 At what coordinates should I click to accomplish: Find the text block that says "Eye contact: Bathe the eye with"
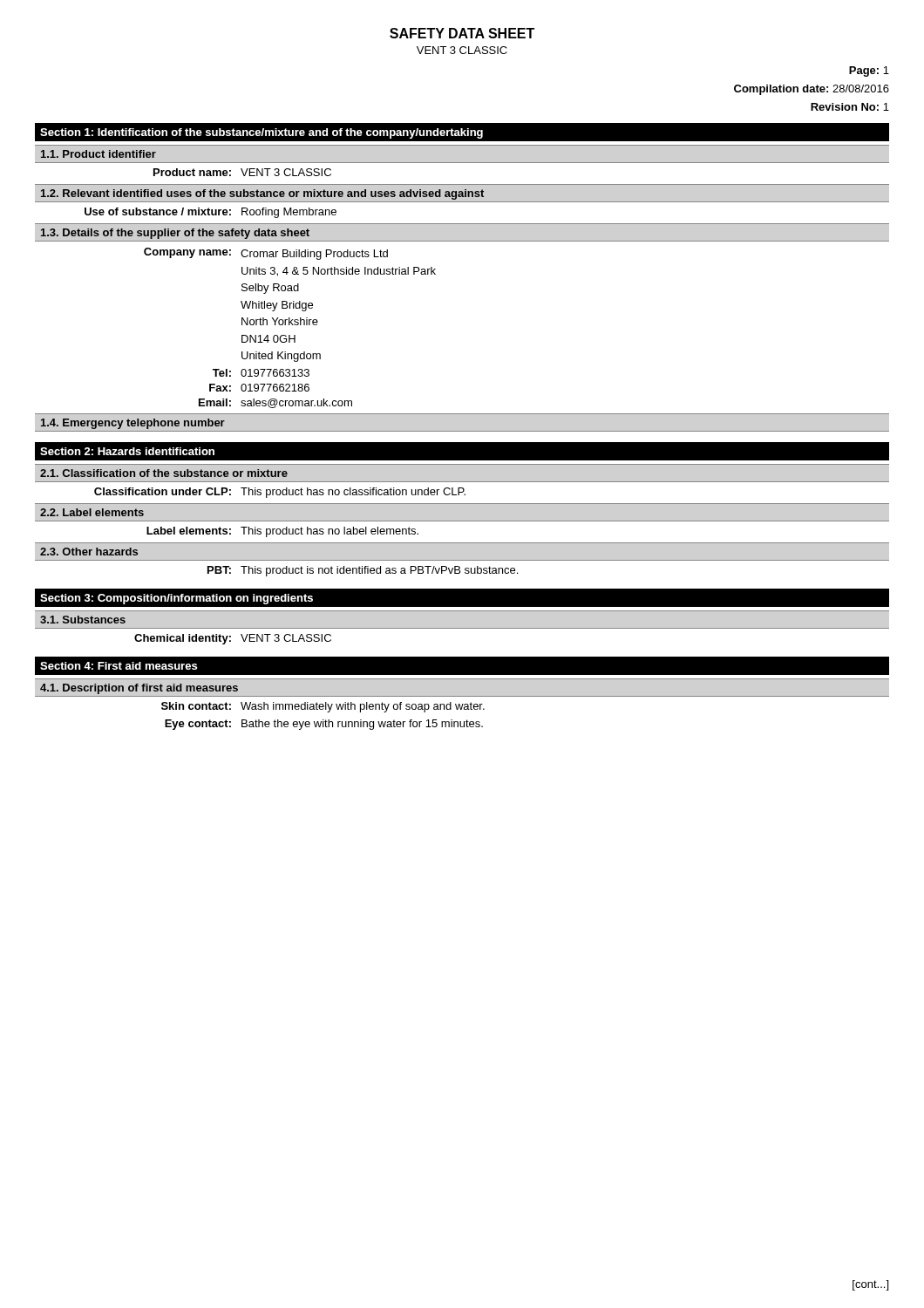coord(462,723)
